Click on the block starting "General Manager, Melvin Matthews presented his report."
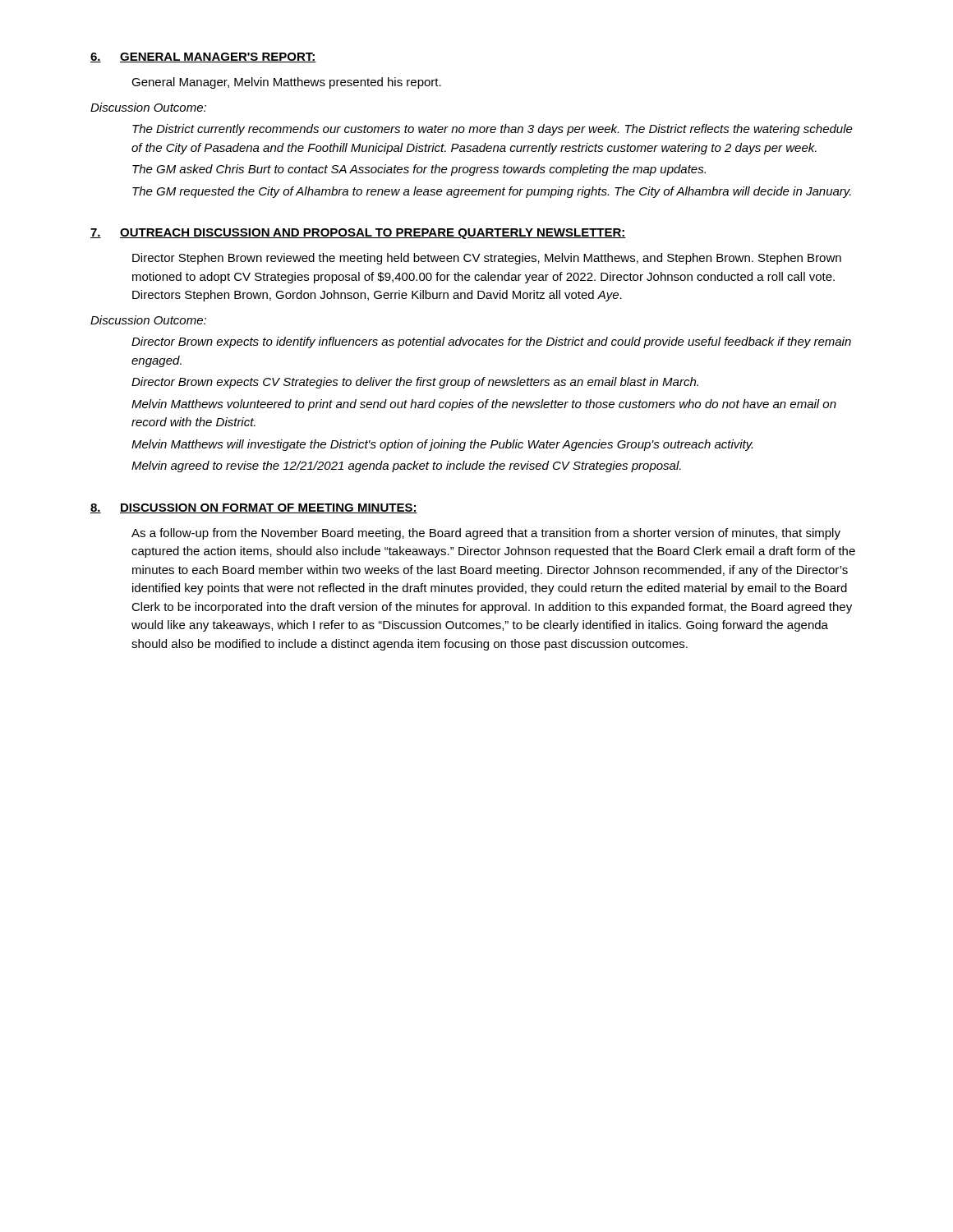 [287, 82]
